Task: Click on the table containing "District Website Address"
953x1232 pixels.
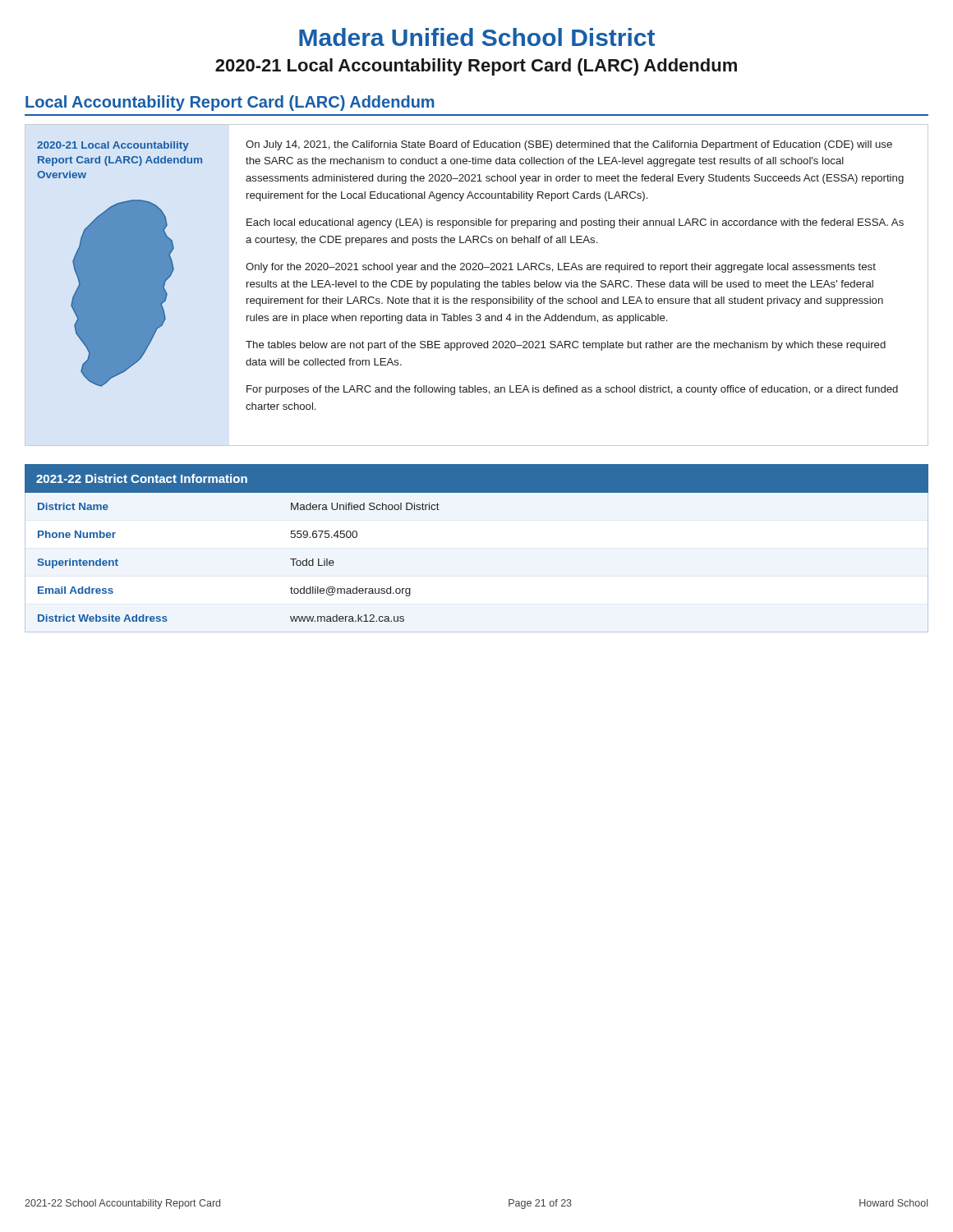Action: coord(476,548)
